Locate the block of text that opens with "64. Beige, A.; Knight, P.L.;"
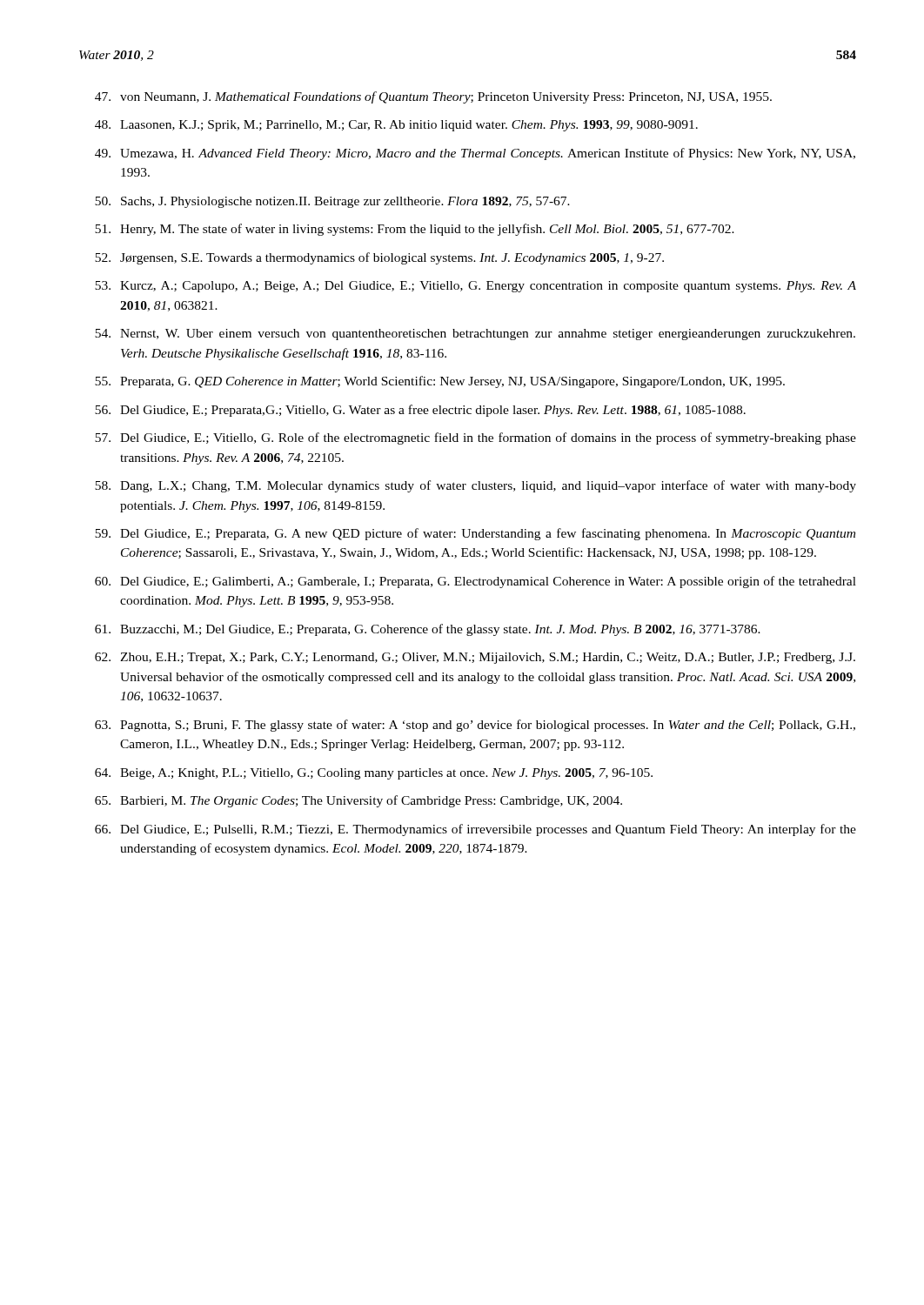 467,772
